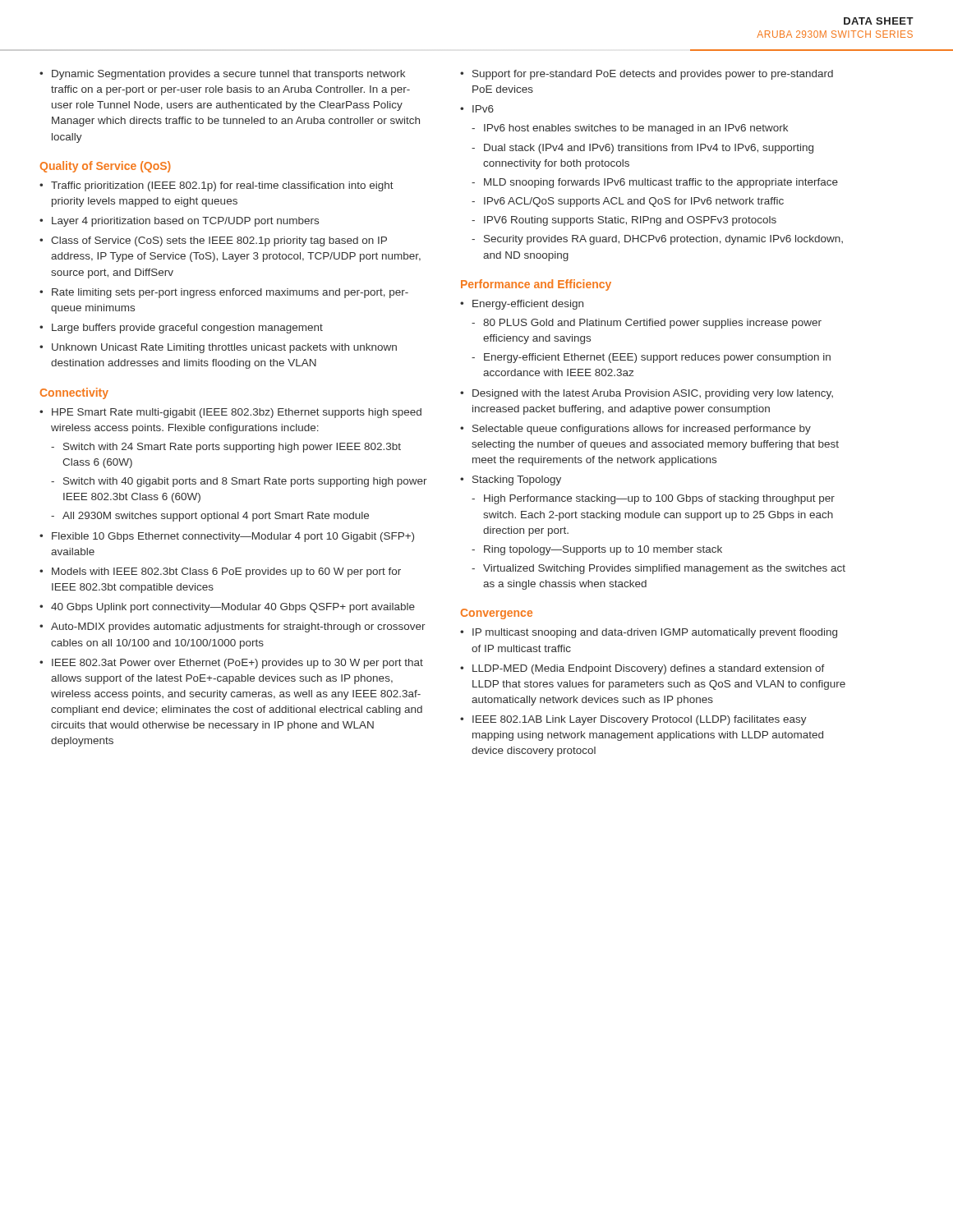The image size is (953, 1232).
Task: Click on the text block starting "Dynamic Segmentation provides"
Action: [233, 105]
